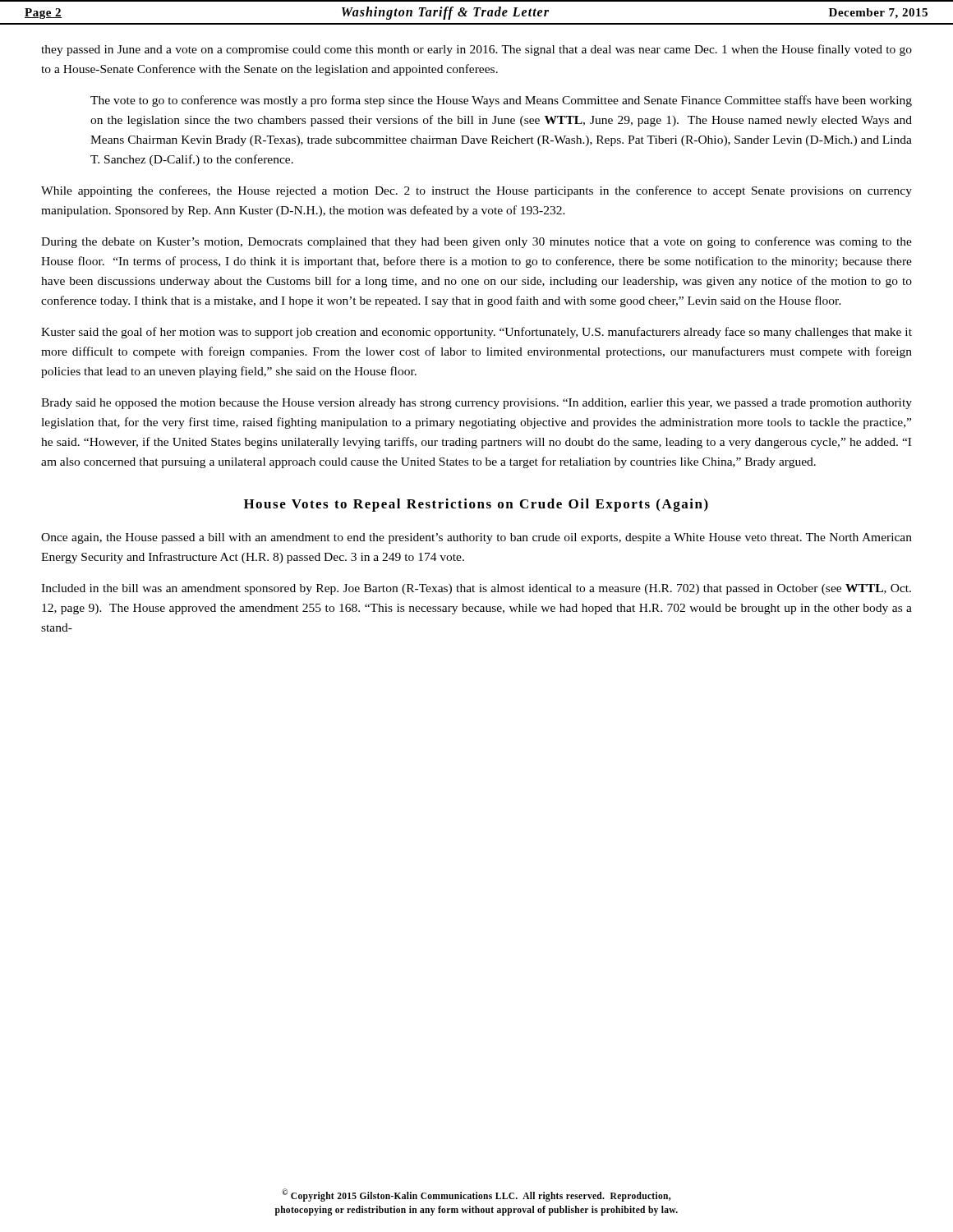Find the region starting "Kuster said the goal"
Viewport: 953px width, 1232px height.
[476, 351]
